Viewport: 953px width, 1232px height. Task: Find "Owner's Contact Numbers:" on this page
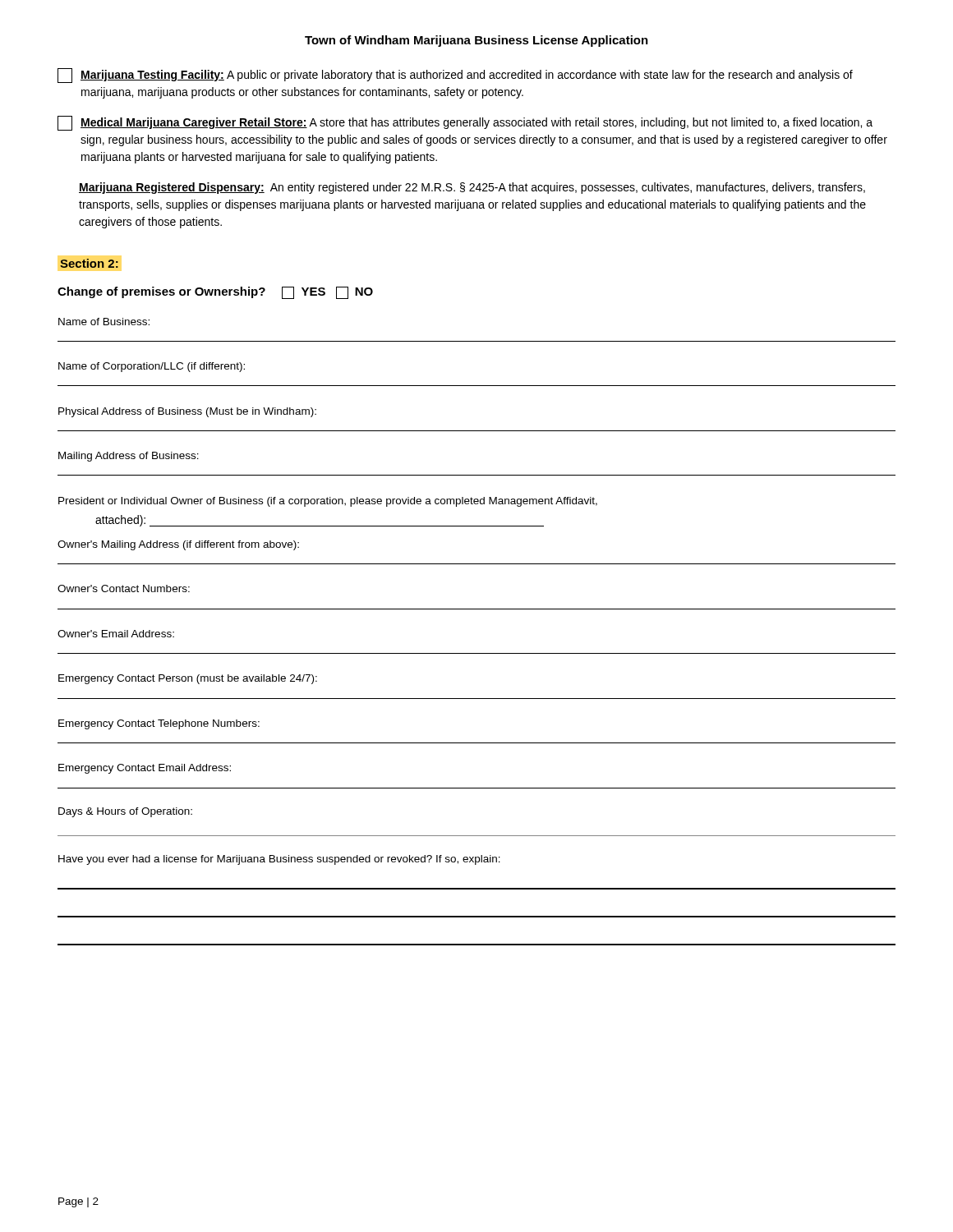(x=124, y=588)
